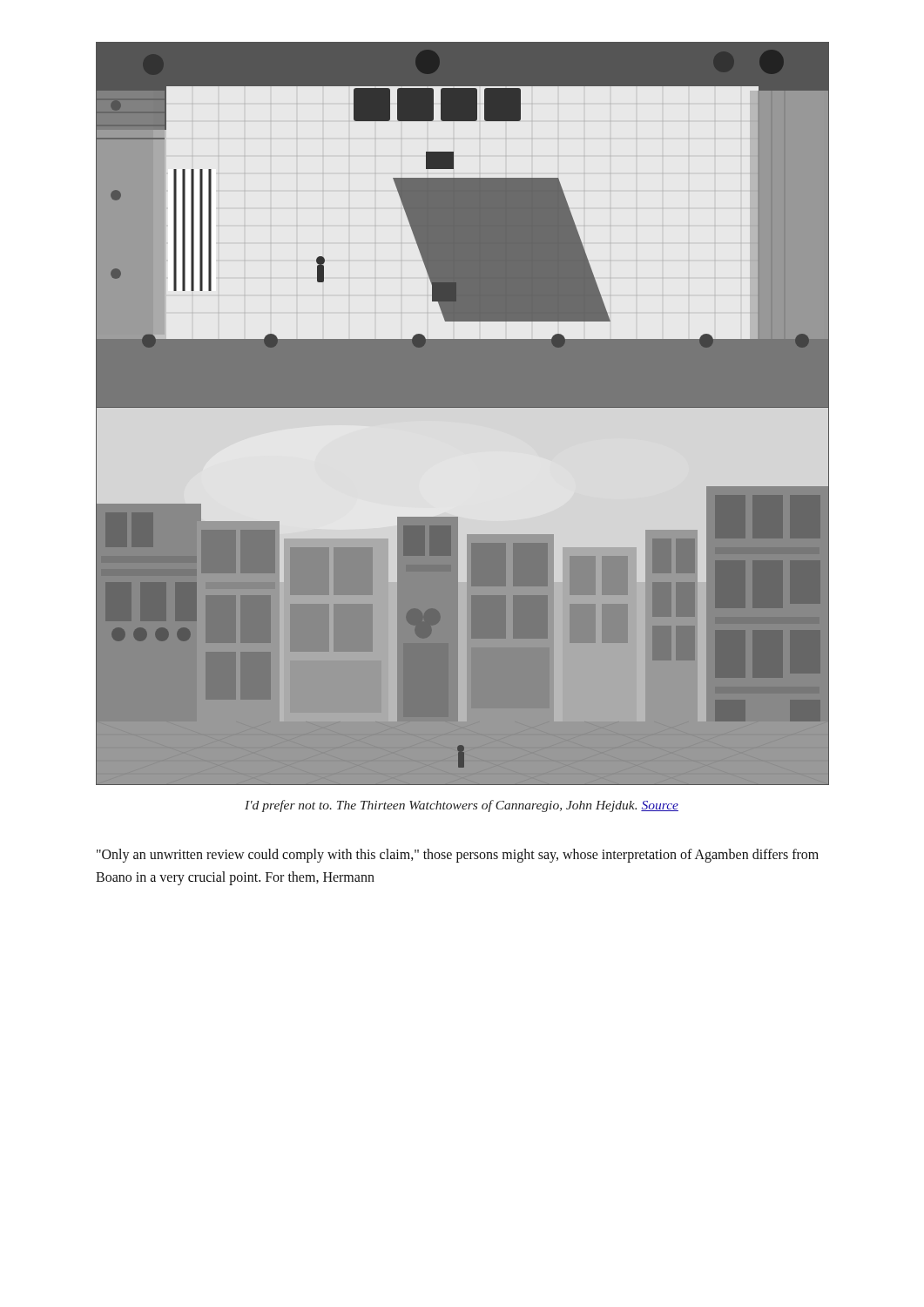
Task: Locate the block of text that opens with ""Only an unwritten review"
Action: (x=462, y=866)
